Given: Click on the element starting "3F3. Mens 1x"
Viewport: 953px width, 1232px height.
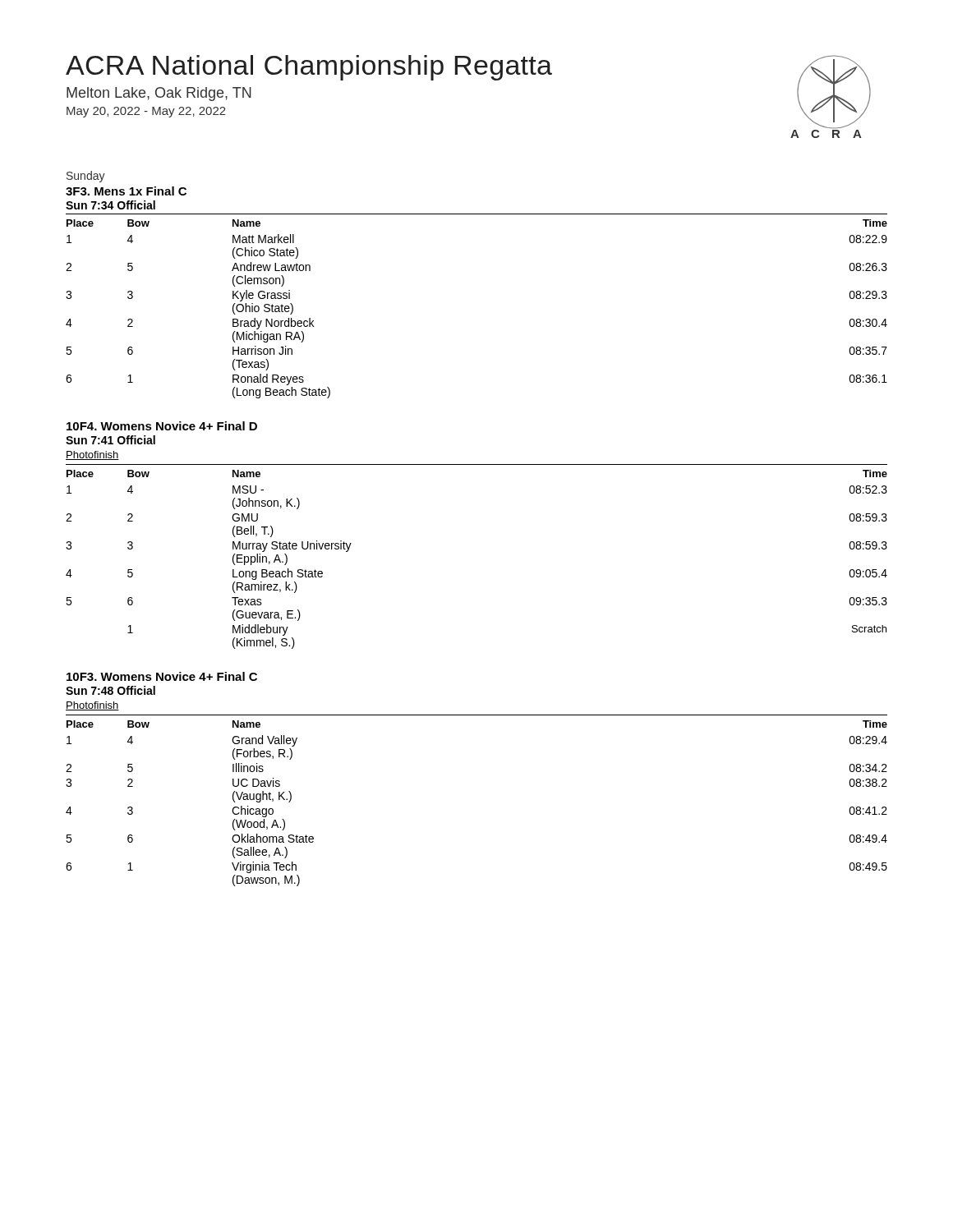Looking at the screenshot, I should pos(126,191).
